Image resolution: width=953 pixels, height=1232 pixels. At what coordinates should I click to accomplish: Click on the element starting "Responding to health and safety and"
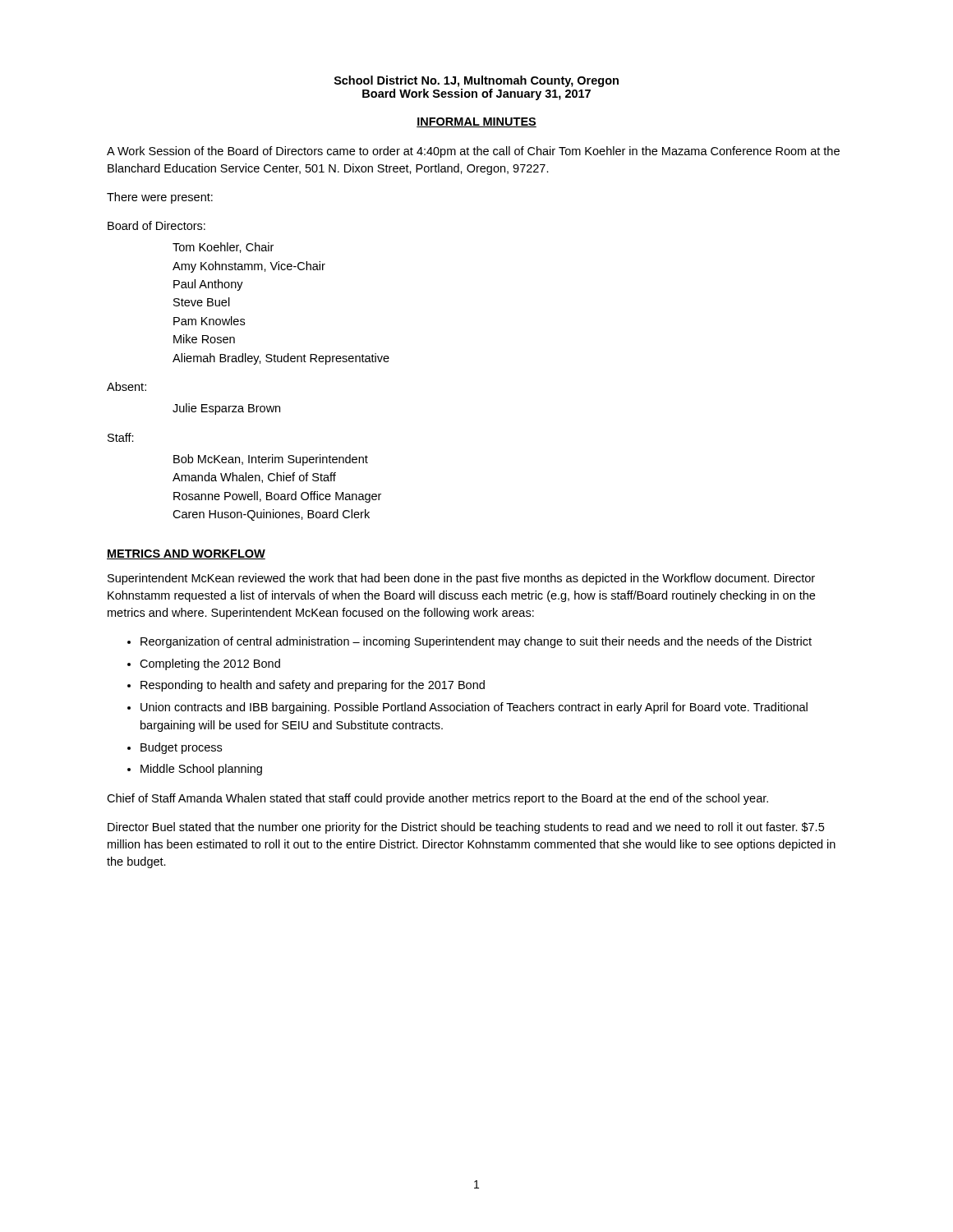(x=313, y=685)
